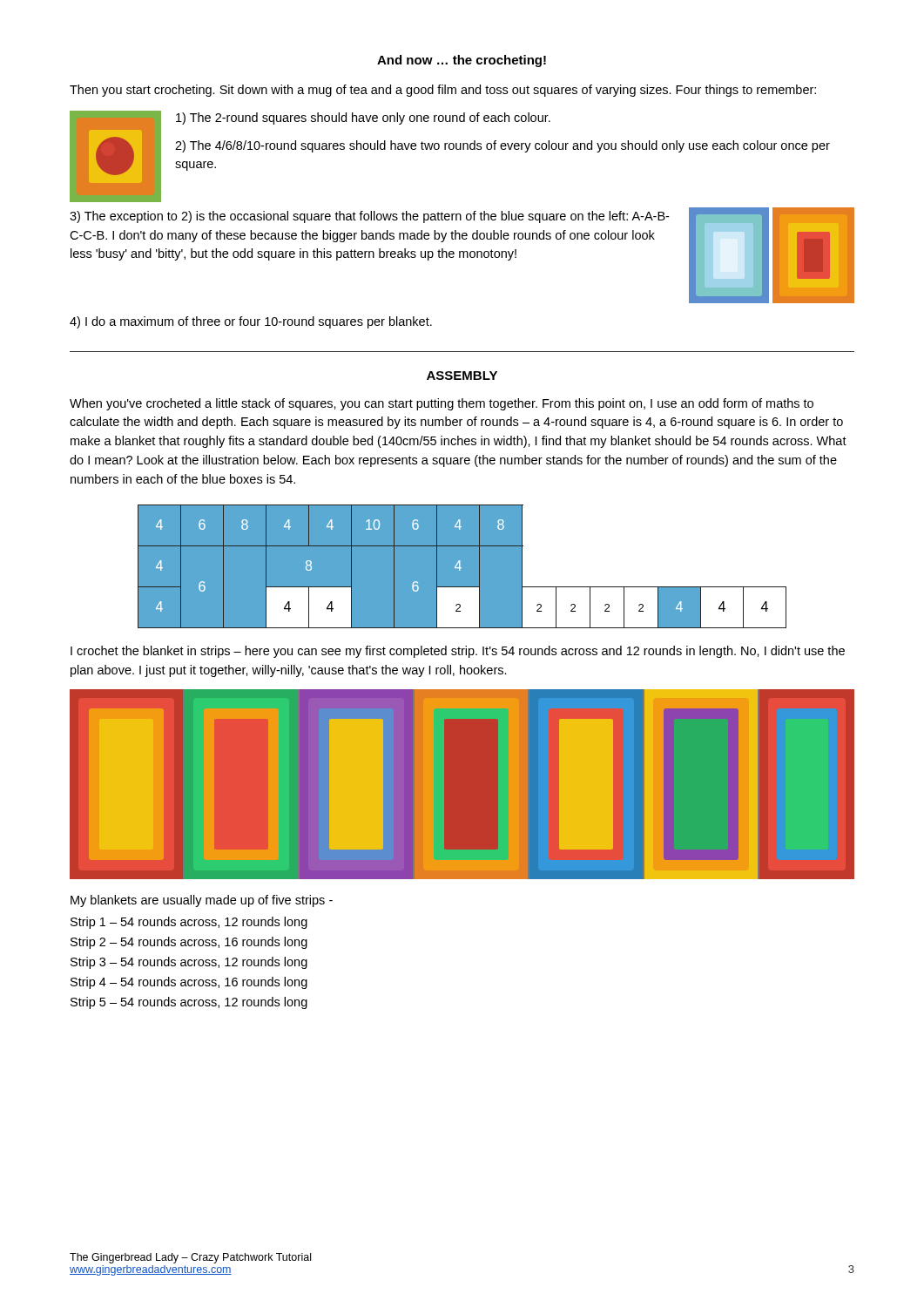Click on the list item with the text "4) I do a"
The image size is (924, 1307).
pos(251,321)
